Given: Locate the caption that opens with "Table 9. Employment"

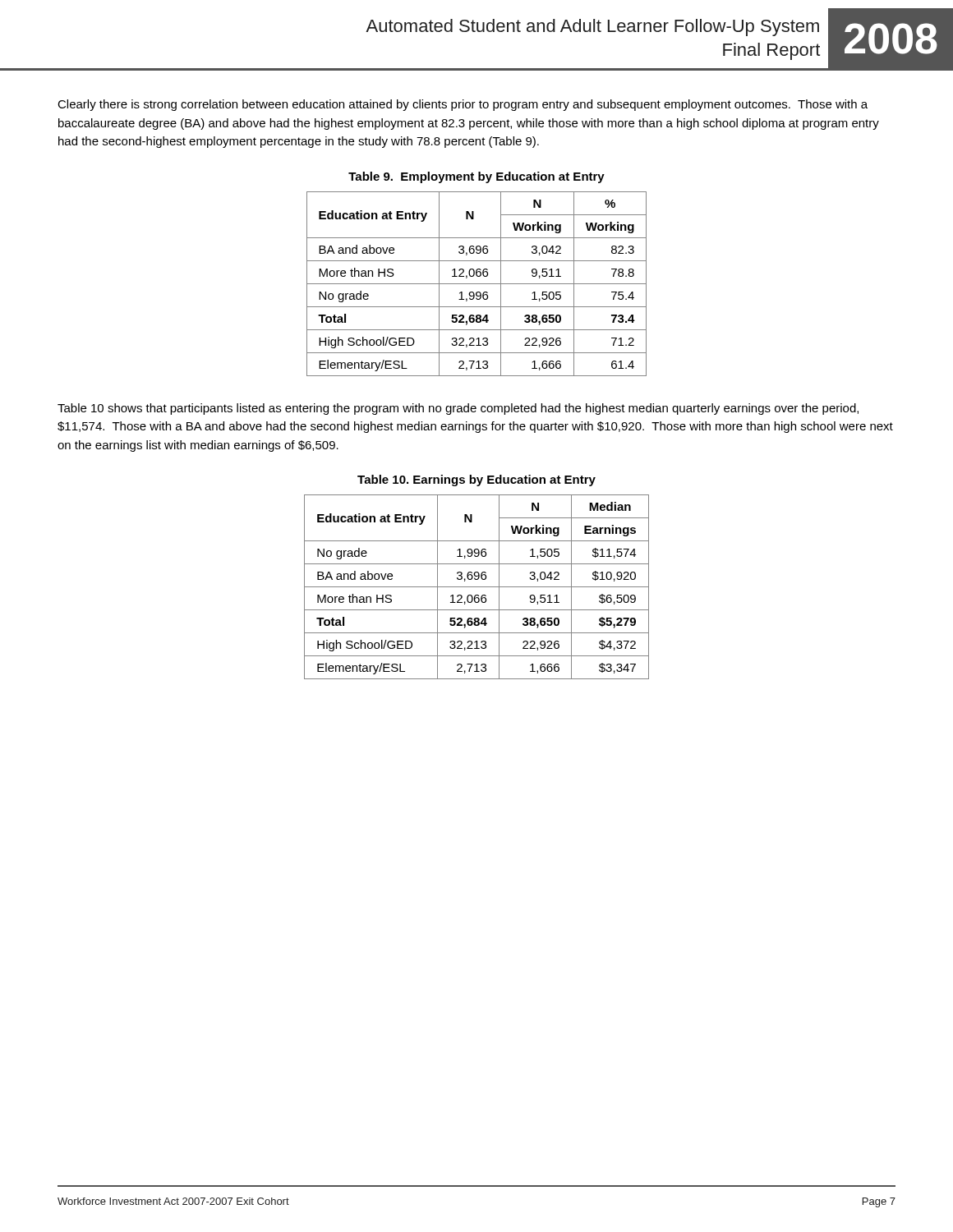Looking at the screenshot, I should click(476, 176).
